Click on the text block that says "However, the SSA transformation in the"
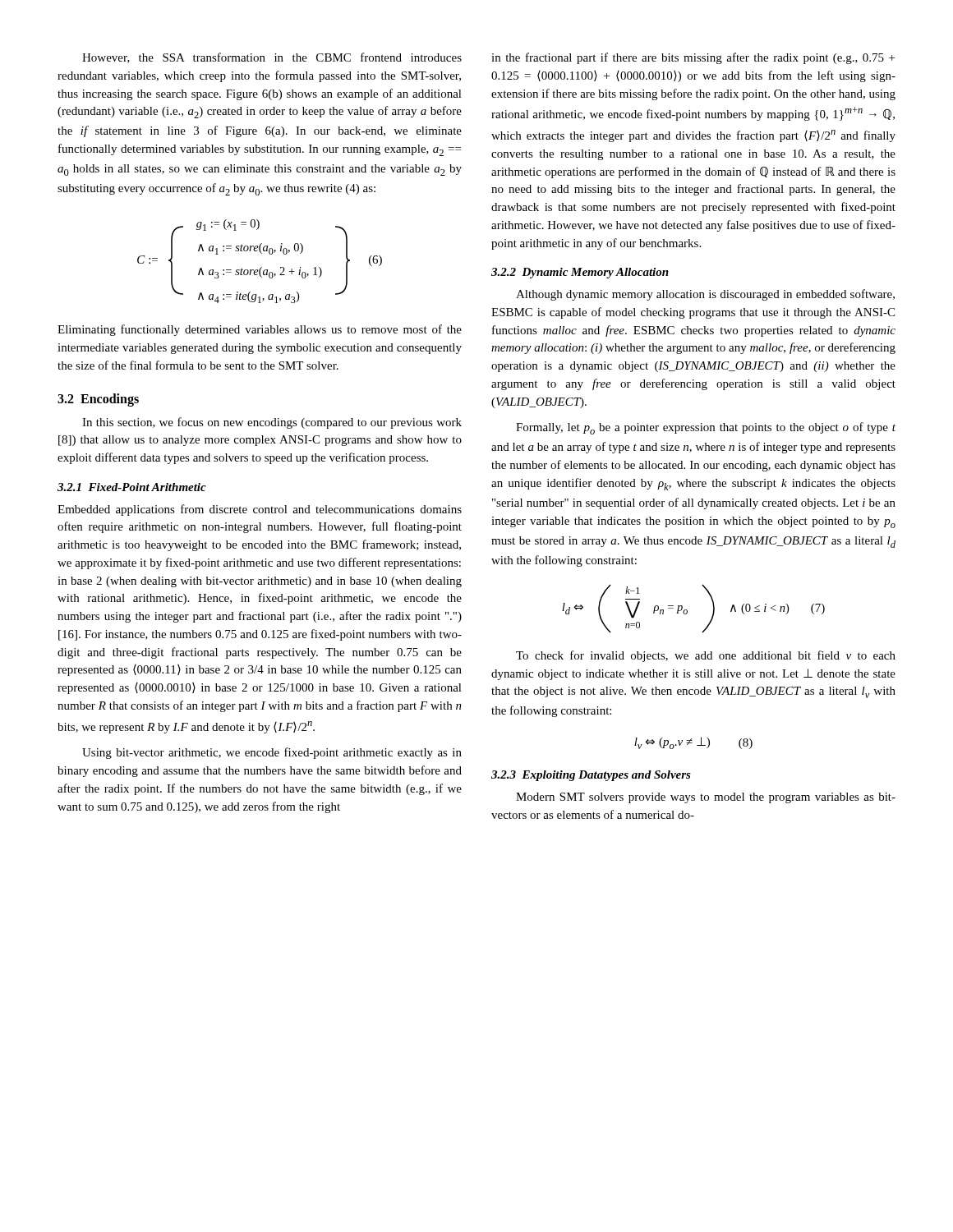Viewport: 953px width, 1232px height. pyautogui.click(x=260, y=125)
